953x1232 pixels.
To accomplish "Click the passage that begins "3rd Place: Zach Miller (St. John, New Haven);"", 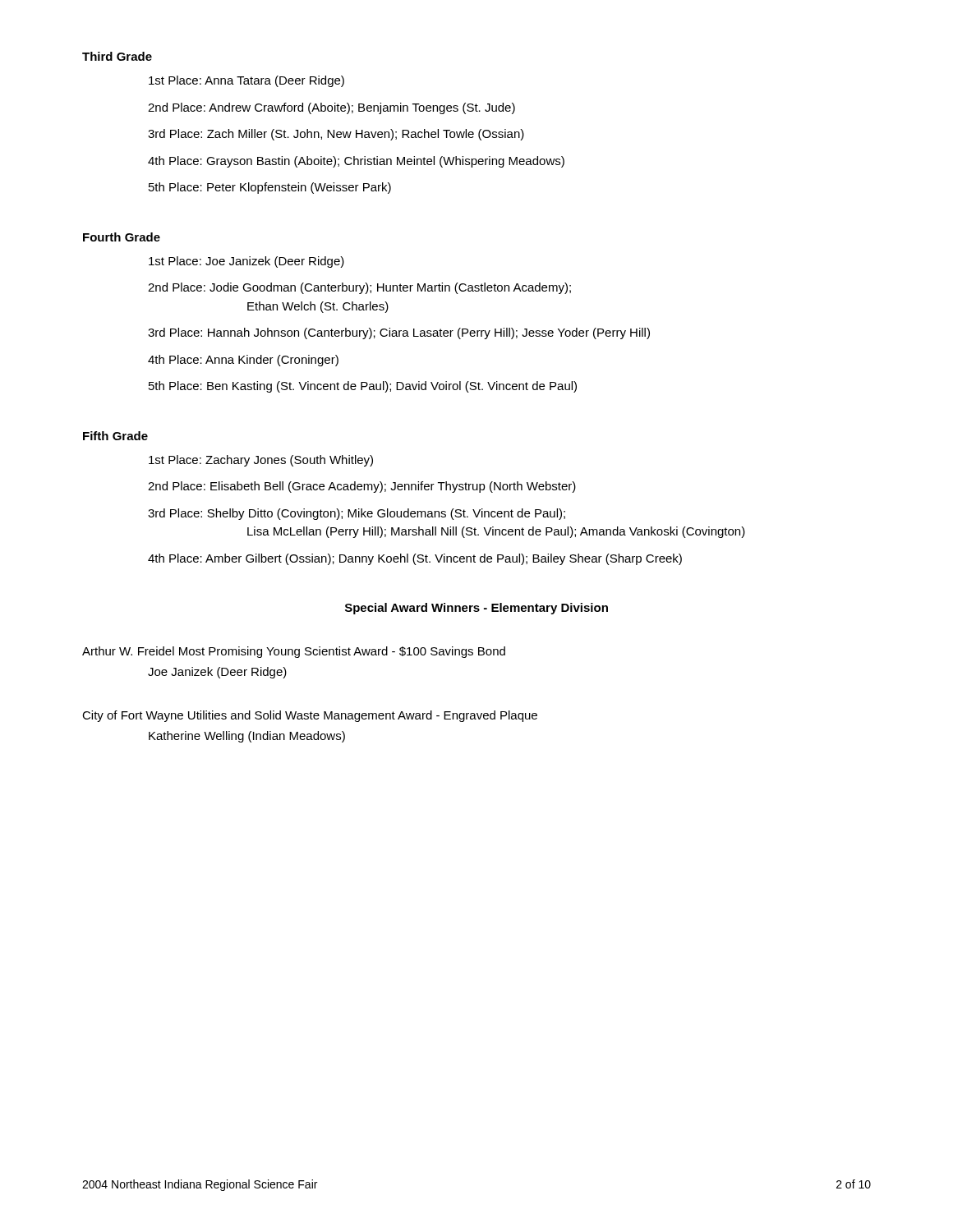I will 336,133.
